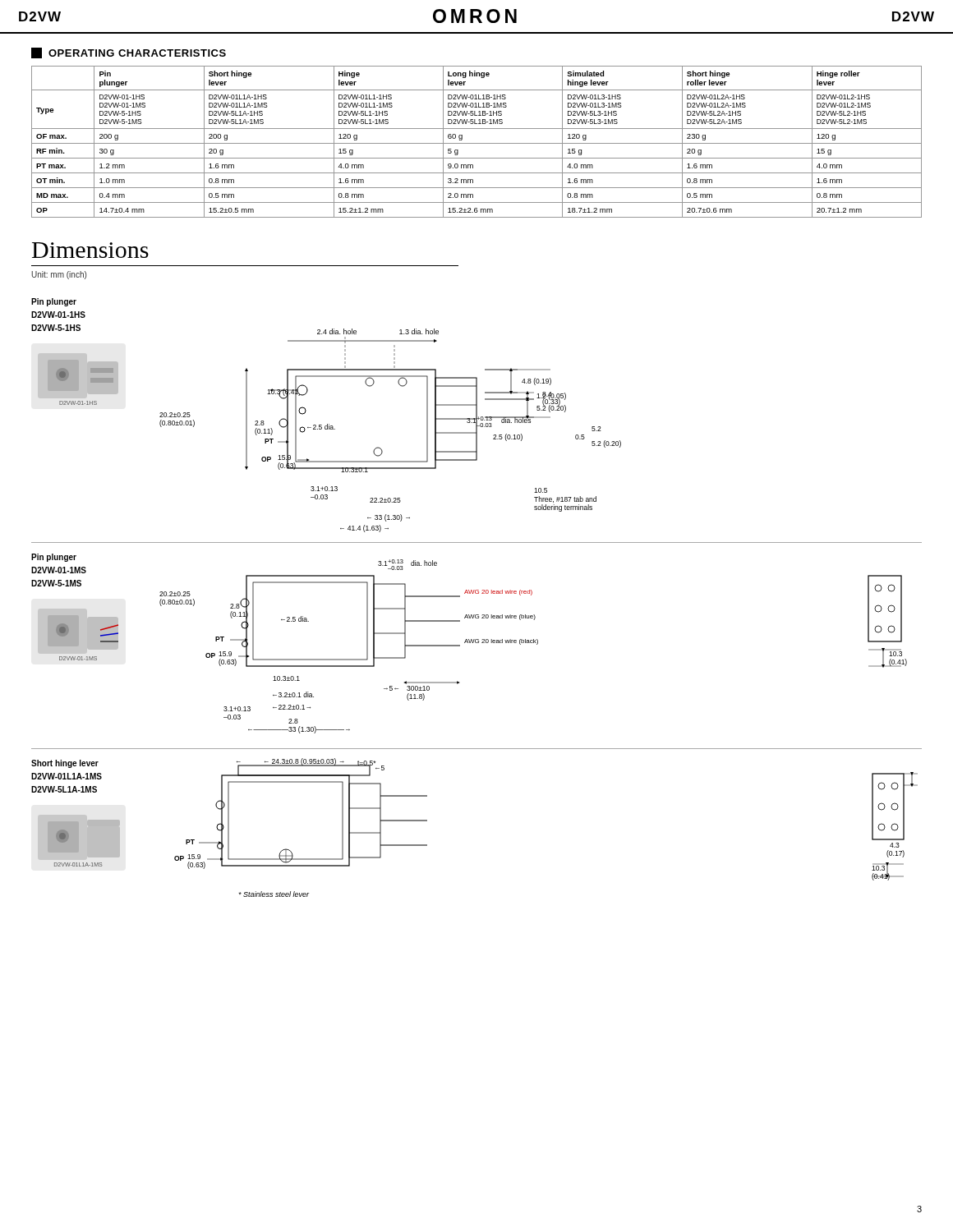
Task: Locate the section header with the text "Short hinge leverD2VW-01L1A-1MSD2VW-5L1A-1MS"
Action: (67, 777)
